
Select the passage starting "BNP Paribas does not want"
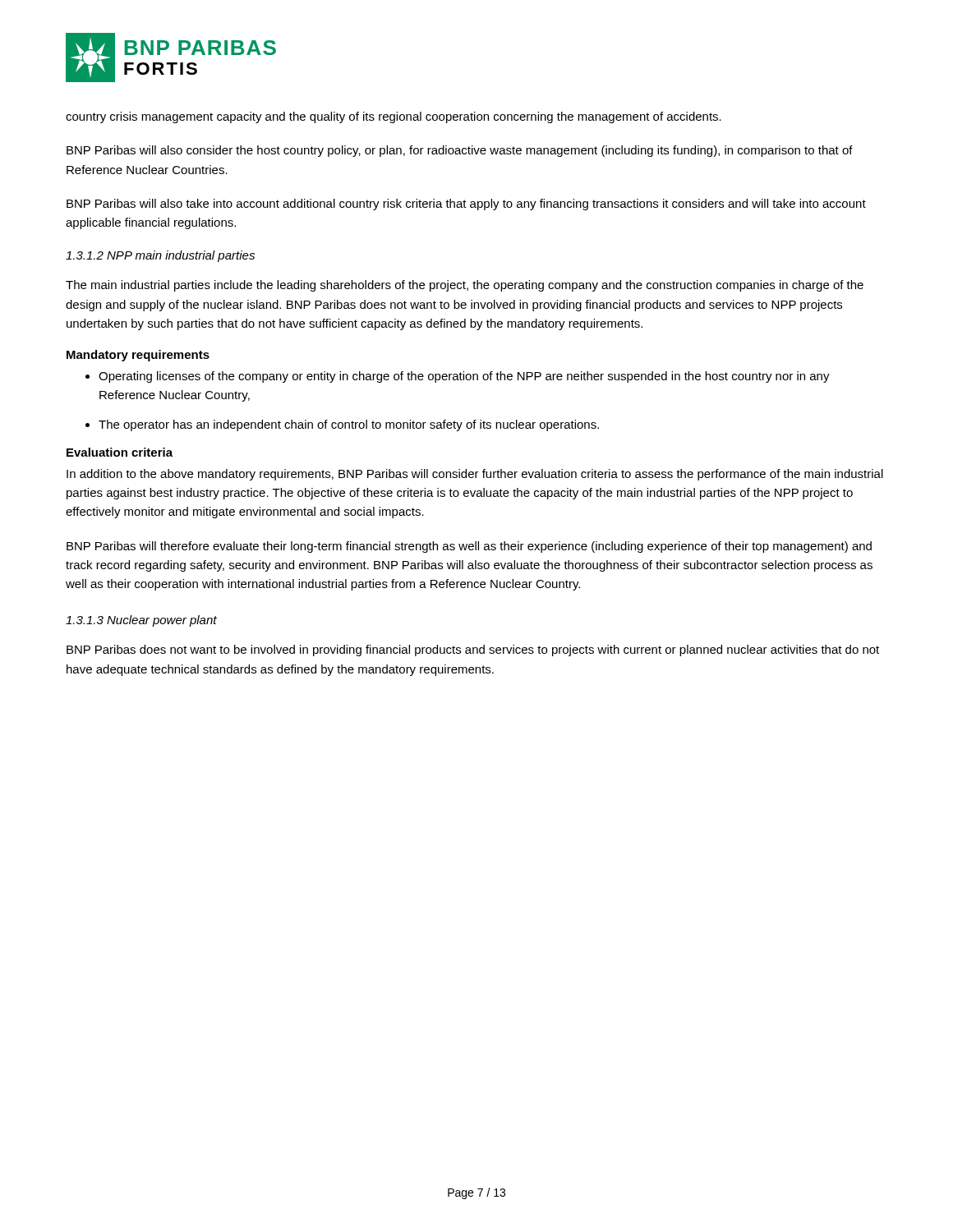(x=473, y=659)
